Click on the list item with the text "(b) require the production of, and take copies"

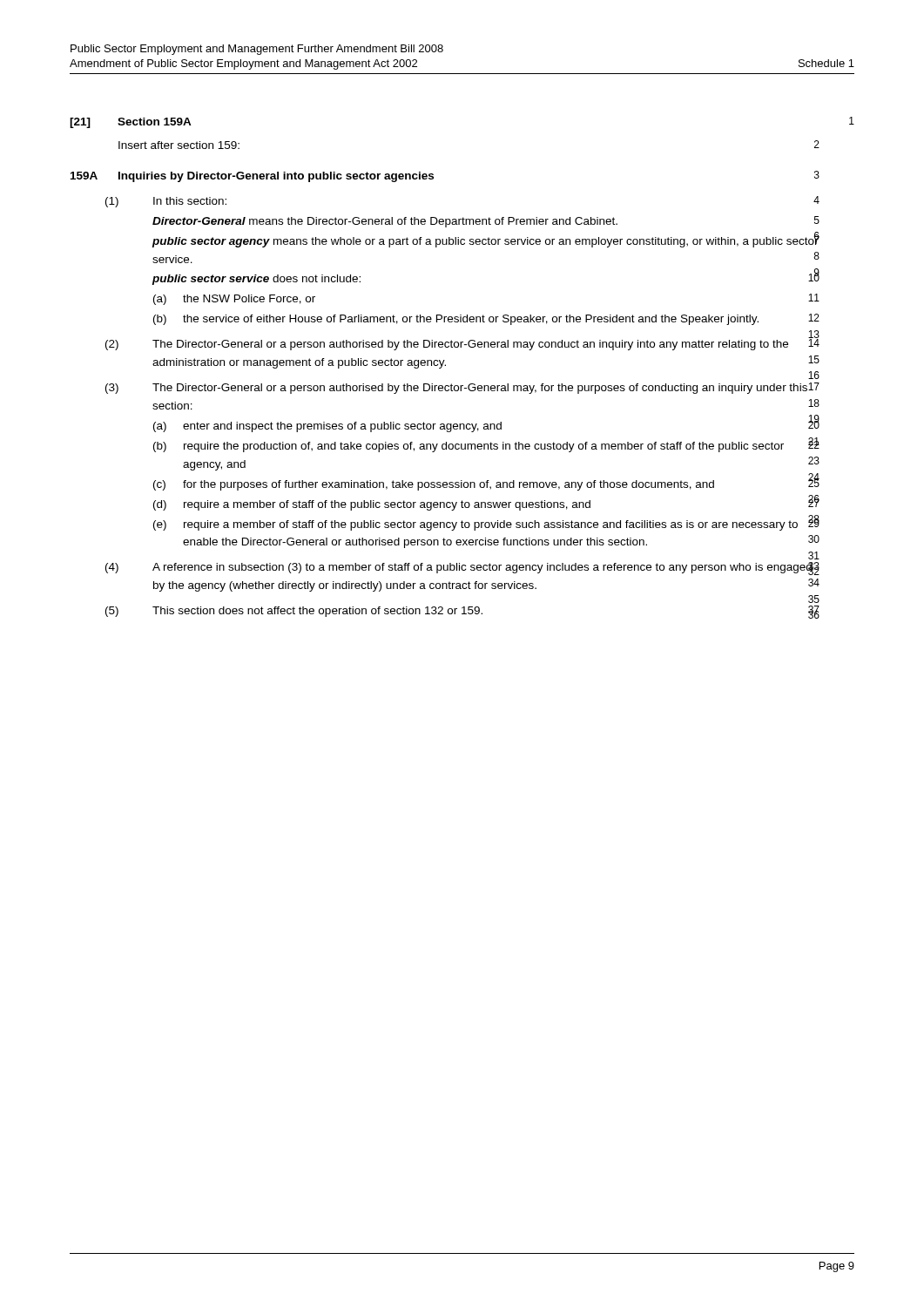coord(445,455)
